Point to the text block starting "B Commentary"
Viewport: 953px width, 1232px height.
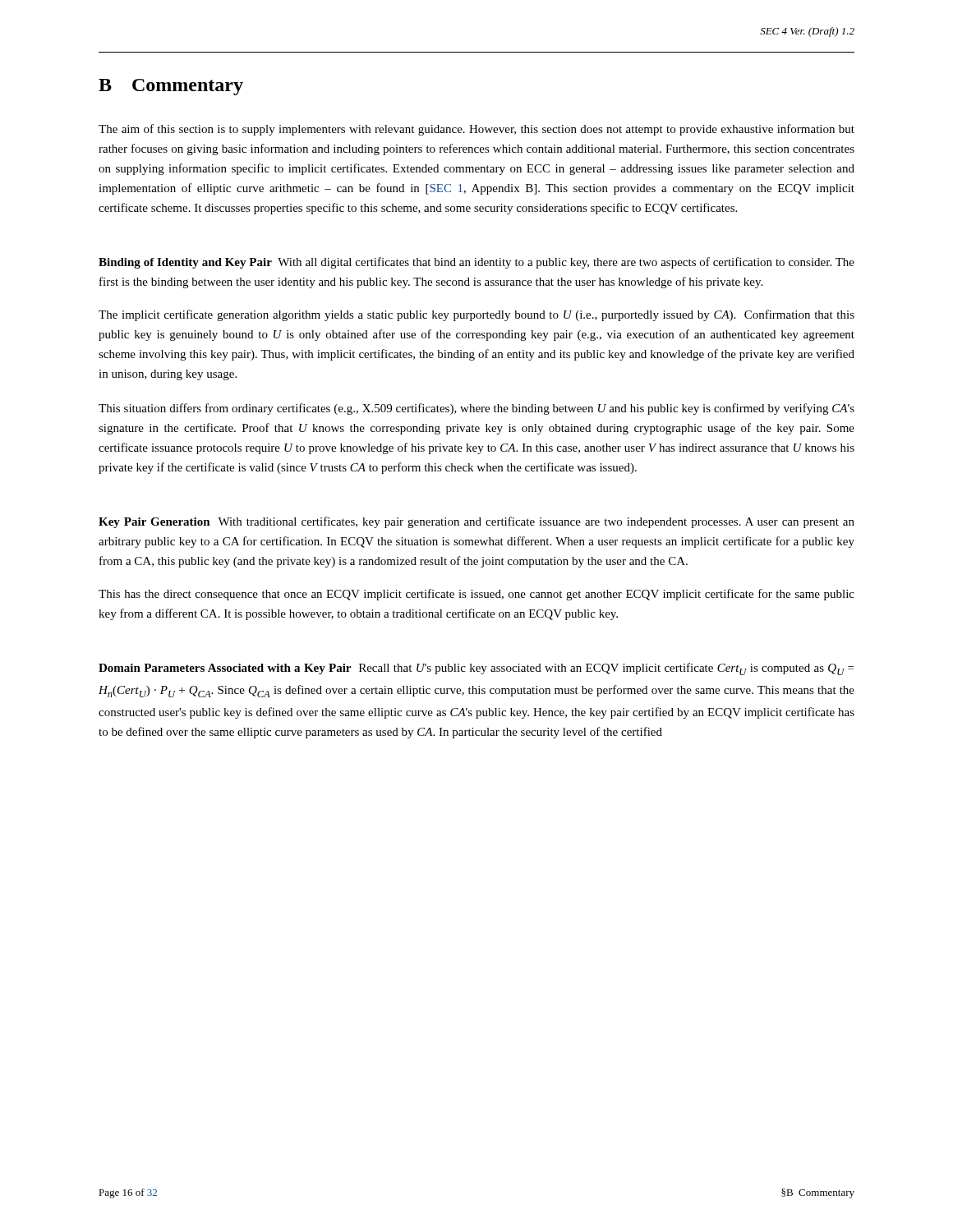coord(171,87)
